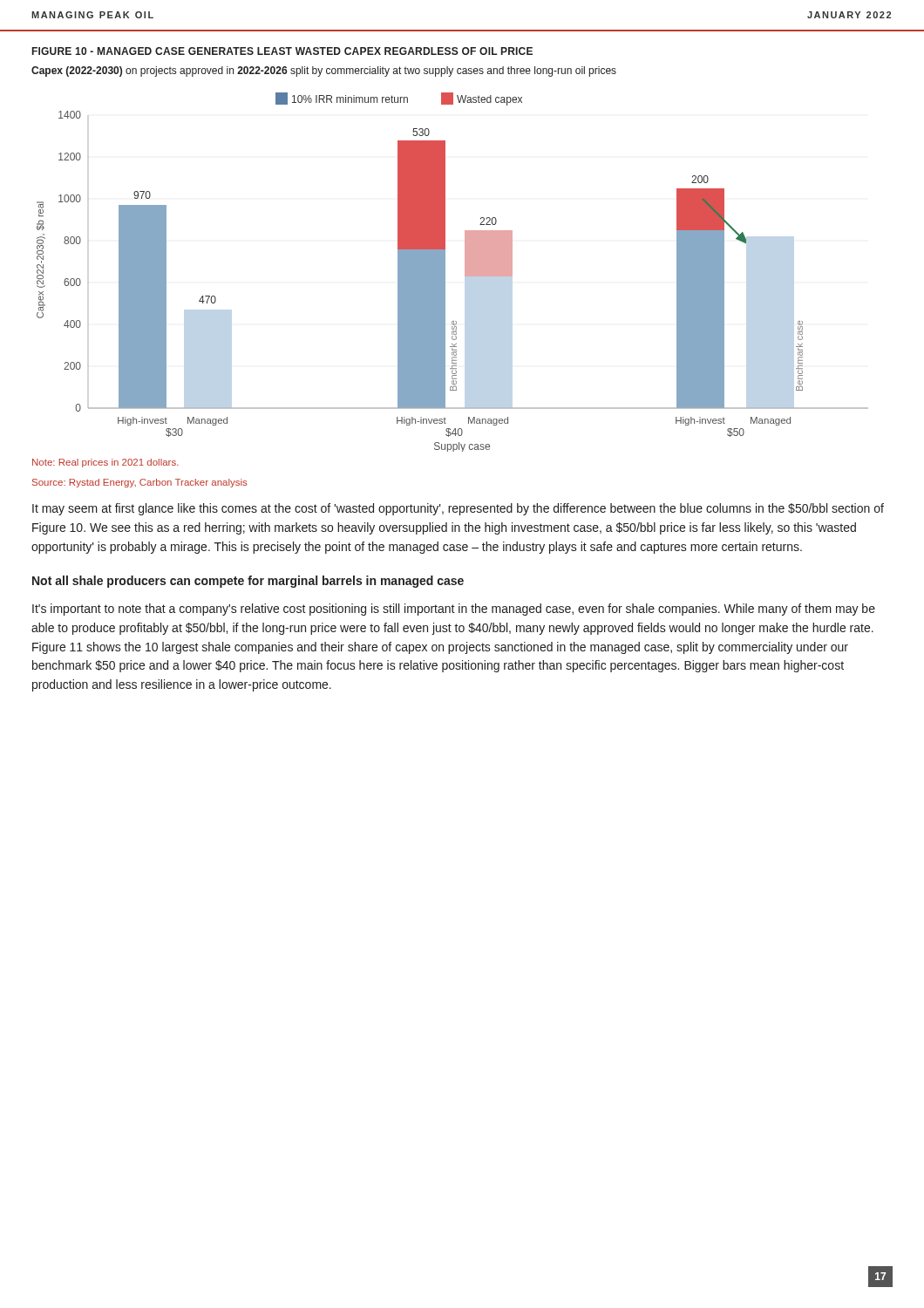
Task: Select the section header with the text "Not all shale producers can compete"
Action: [x=462, y=581]
